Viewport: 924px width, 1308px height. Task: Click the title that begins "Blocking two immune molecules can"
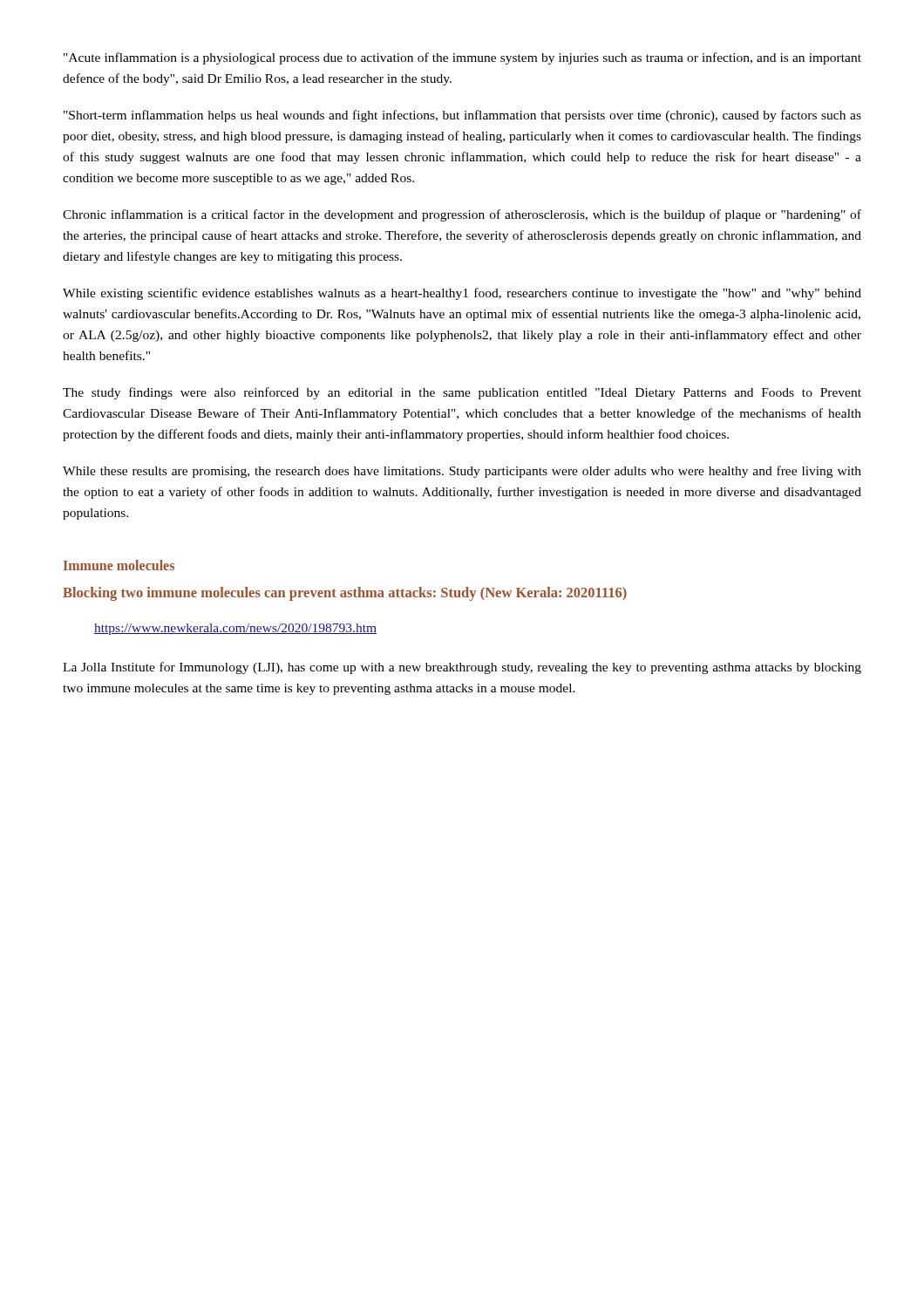[345, 593]
